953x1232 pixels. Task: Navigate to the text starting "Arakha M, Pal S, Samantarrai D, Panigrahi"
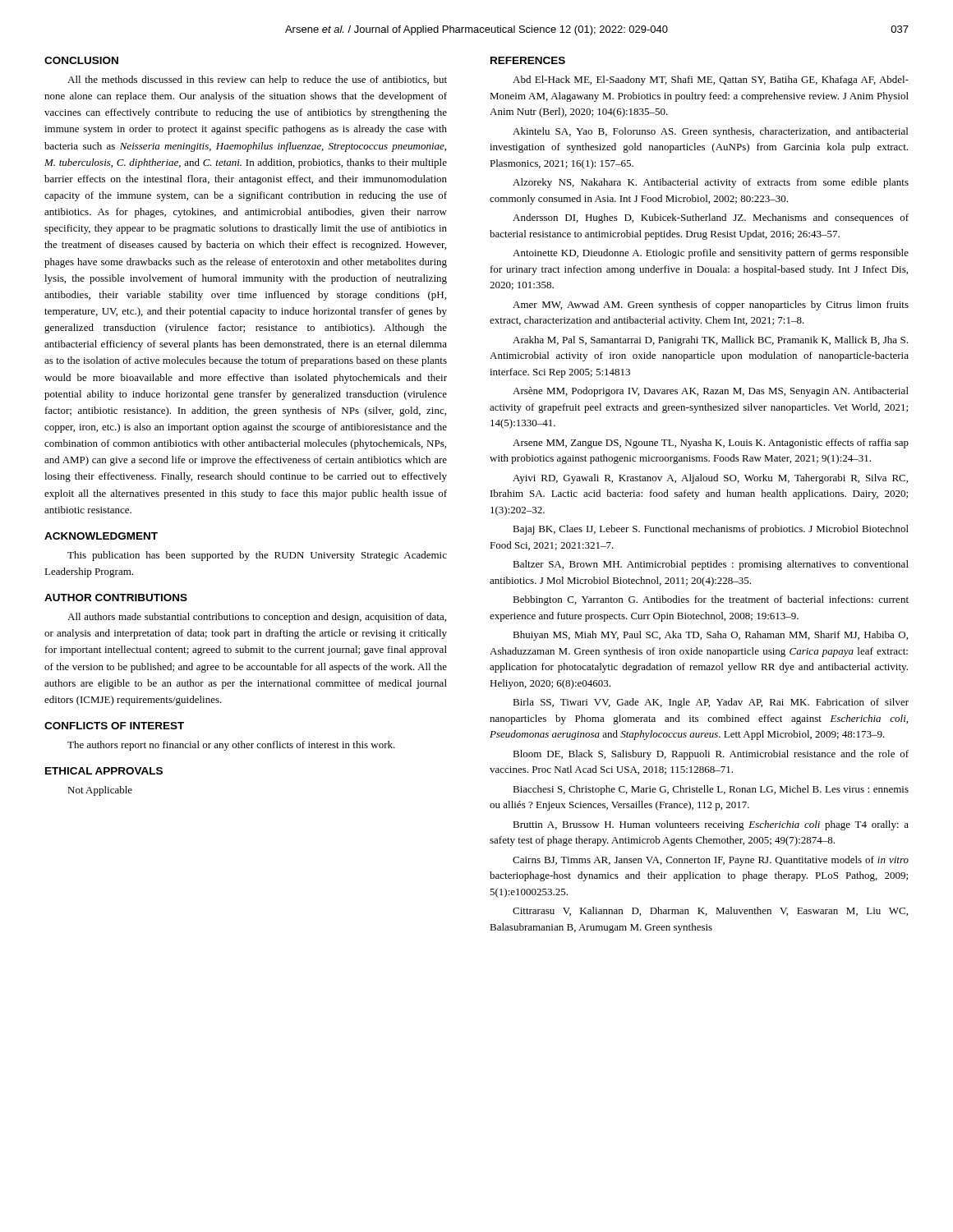tap(699, 355)
